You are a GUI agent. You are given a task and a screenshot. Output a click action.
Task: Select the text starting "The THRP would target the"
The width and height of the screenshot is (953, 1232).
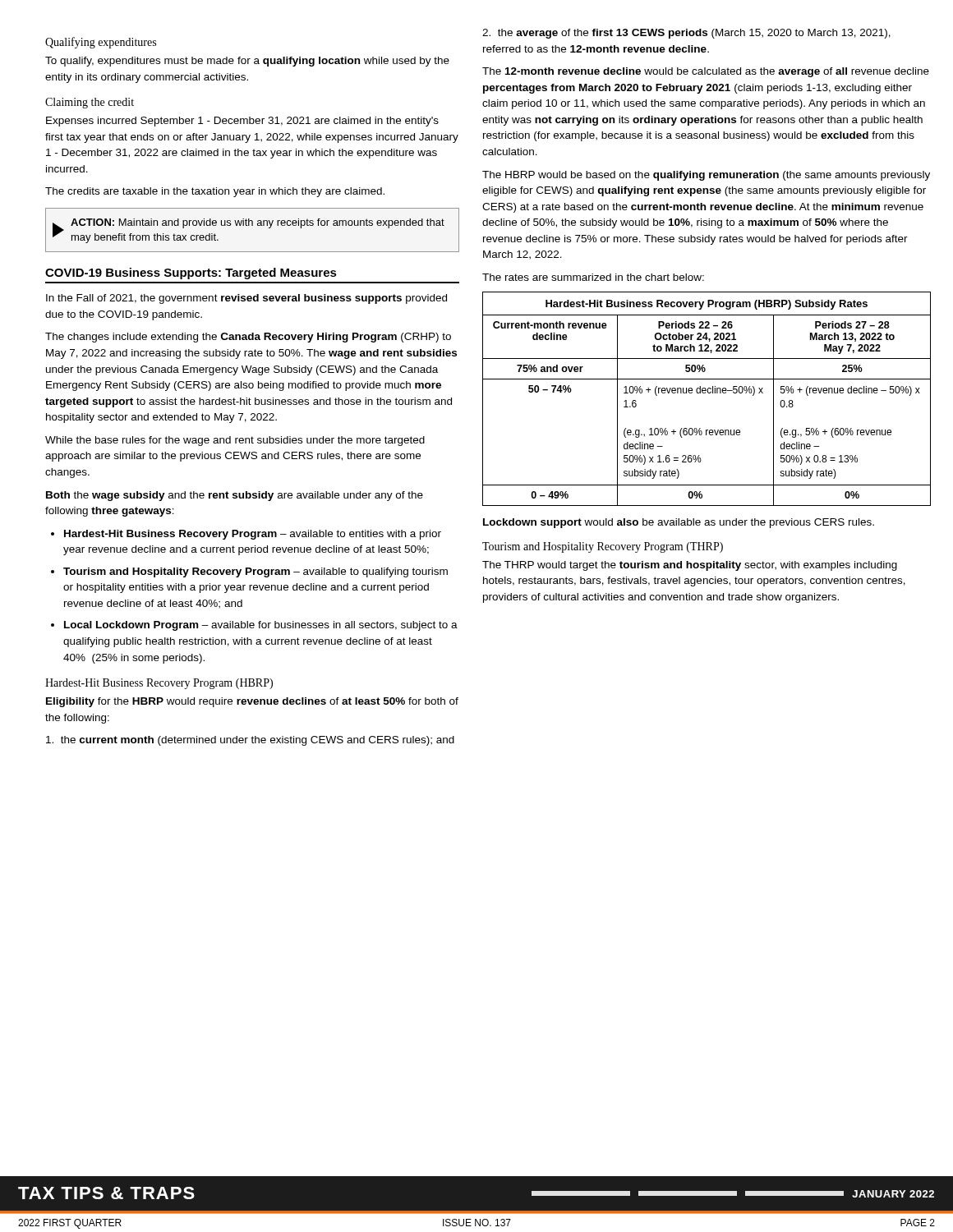[707, 581]
